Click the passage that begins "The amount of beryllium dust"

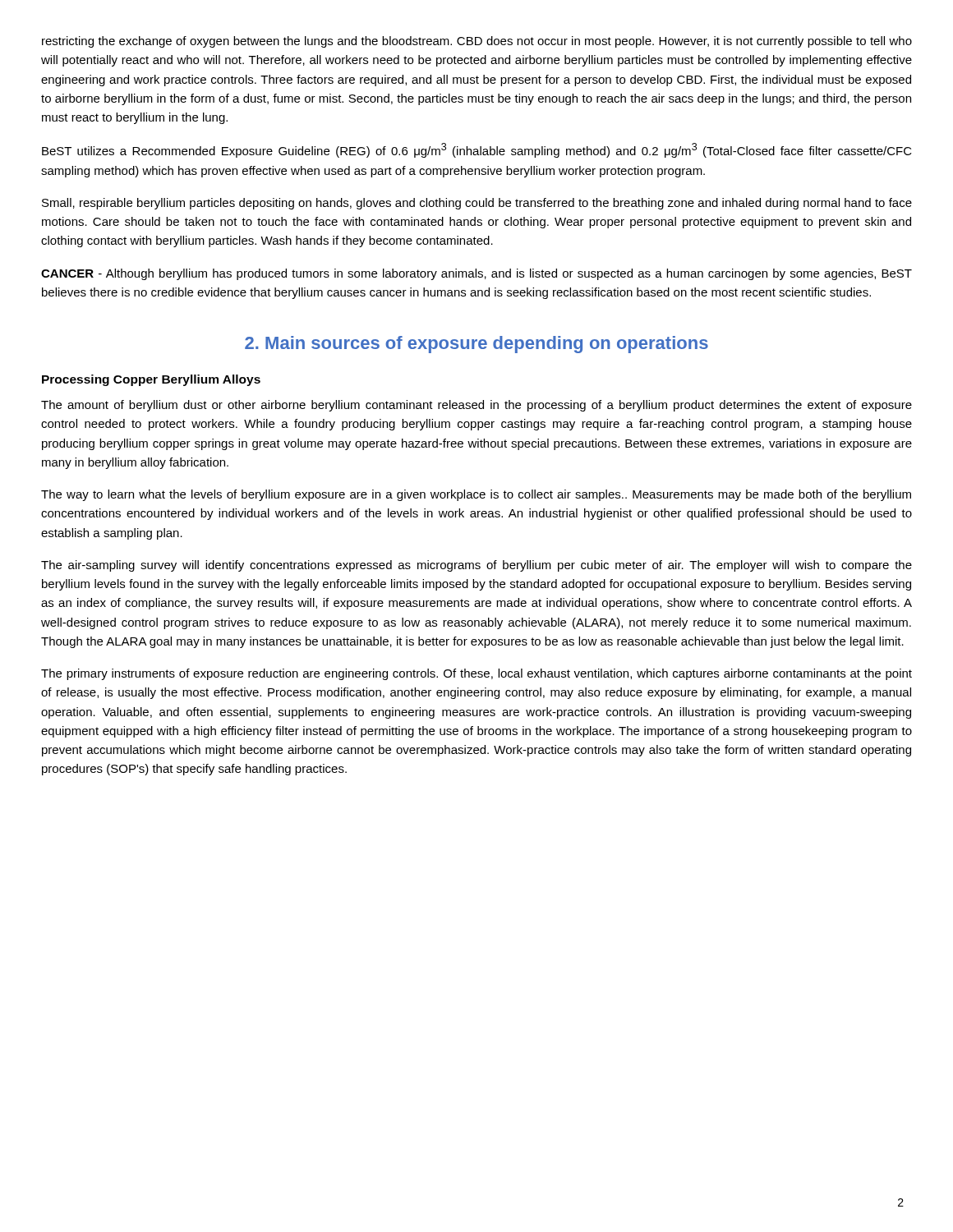click(x=476, y=433)
